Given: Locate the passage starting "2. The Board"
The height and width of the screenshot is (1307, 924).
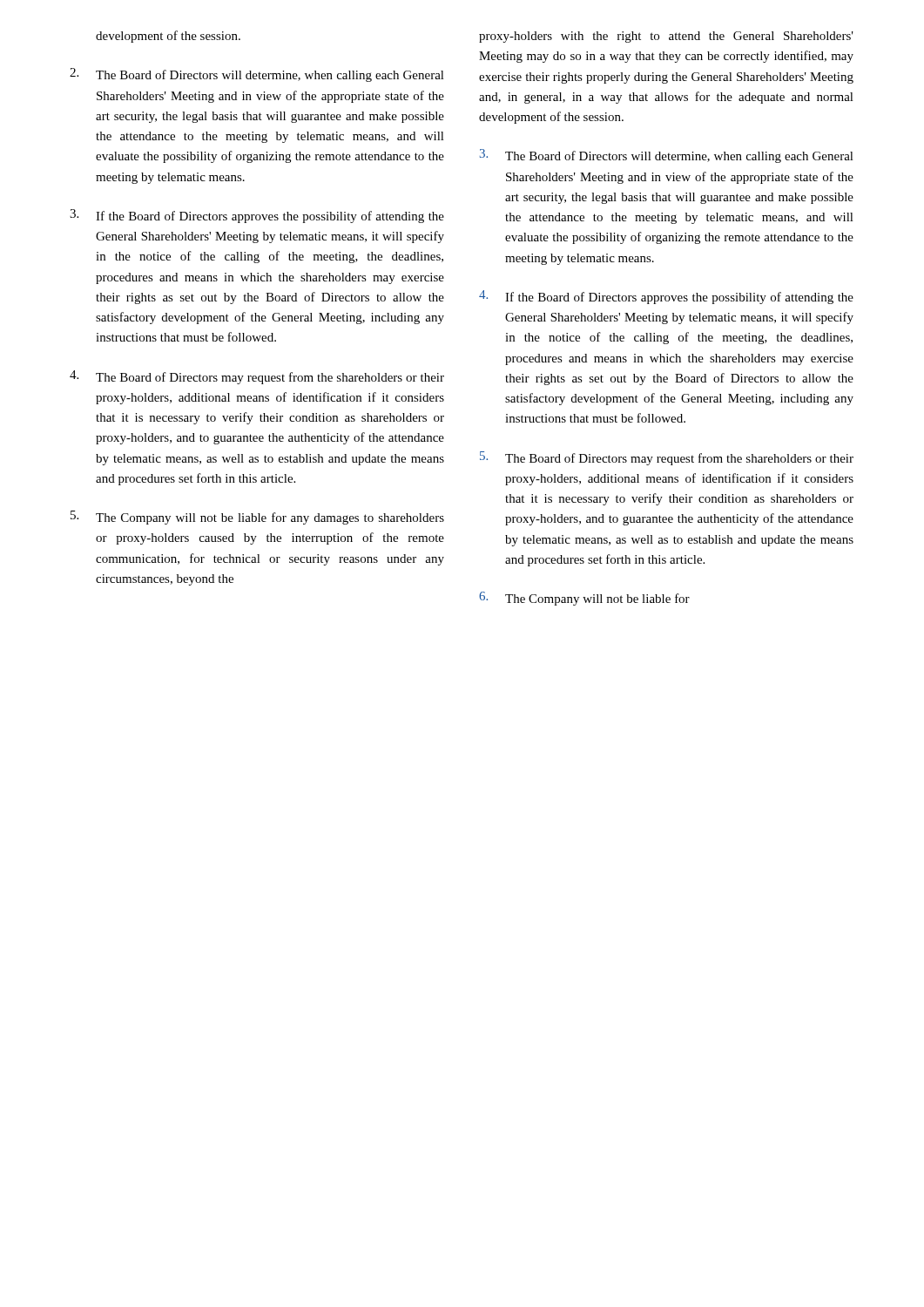Looking at the screenshot, I should 257,126.
